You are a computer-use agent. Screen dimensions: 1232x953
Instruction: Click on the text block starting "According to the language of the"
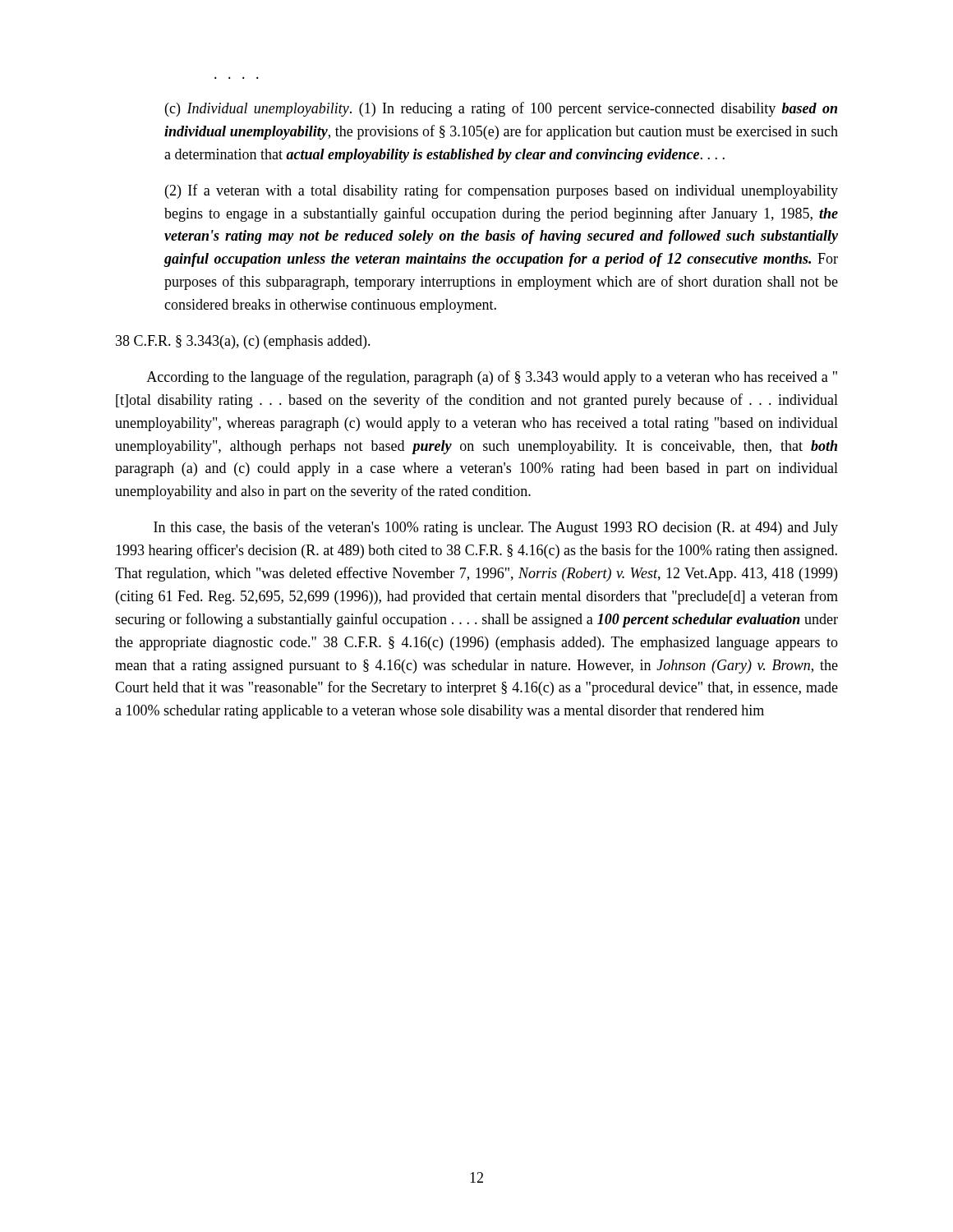[x=476, y=434]
